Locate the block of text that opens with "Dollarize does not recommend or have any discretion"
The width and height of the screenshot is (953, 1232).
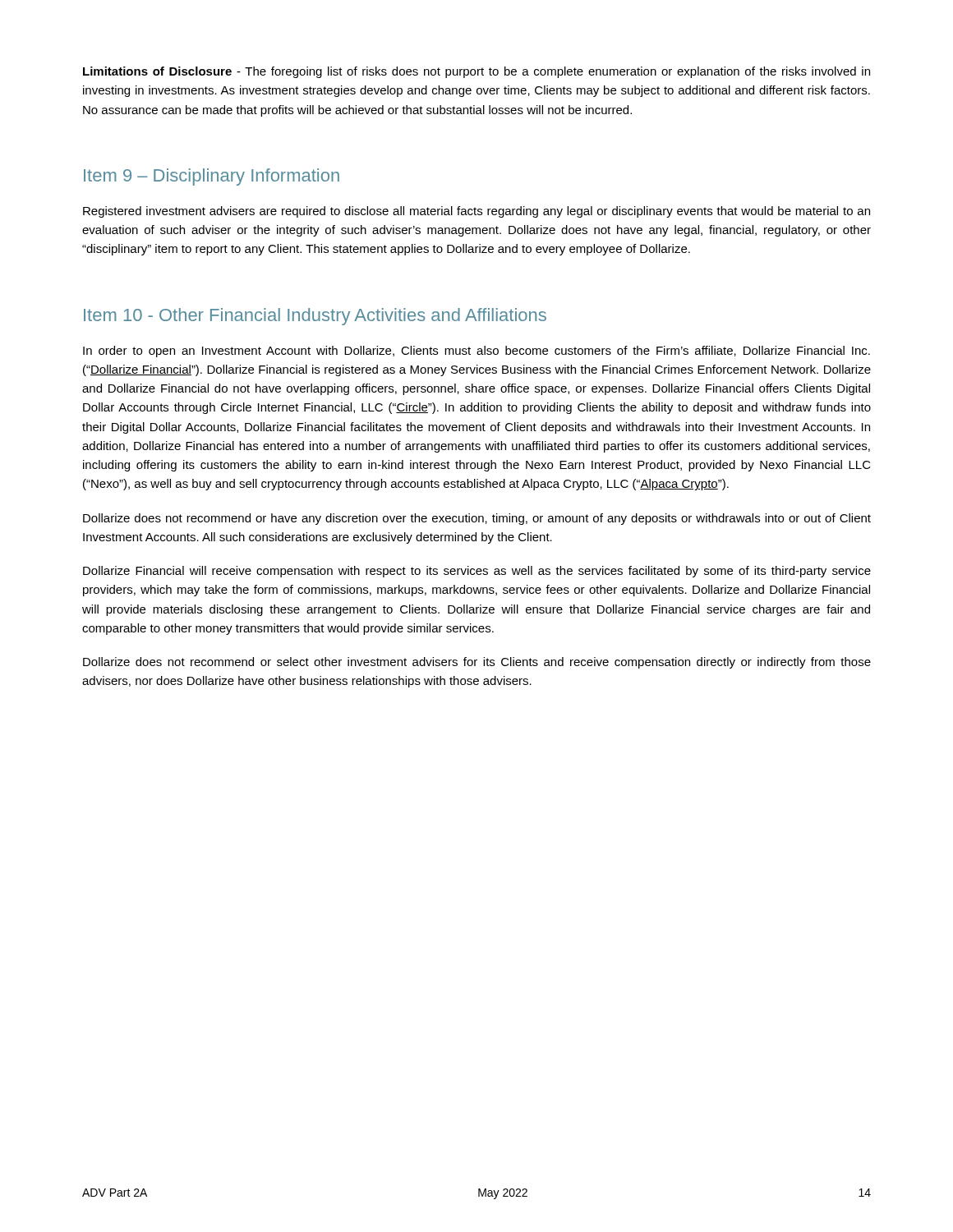click(x=476, y=527)
